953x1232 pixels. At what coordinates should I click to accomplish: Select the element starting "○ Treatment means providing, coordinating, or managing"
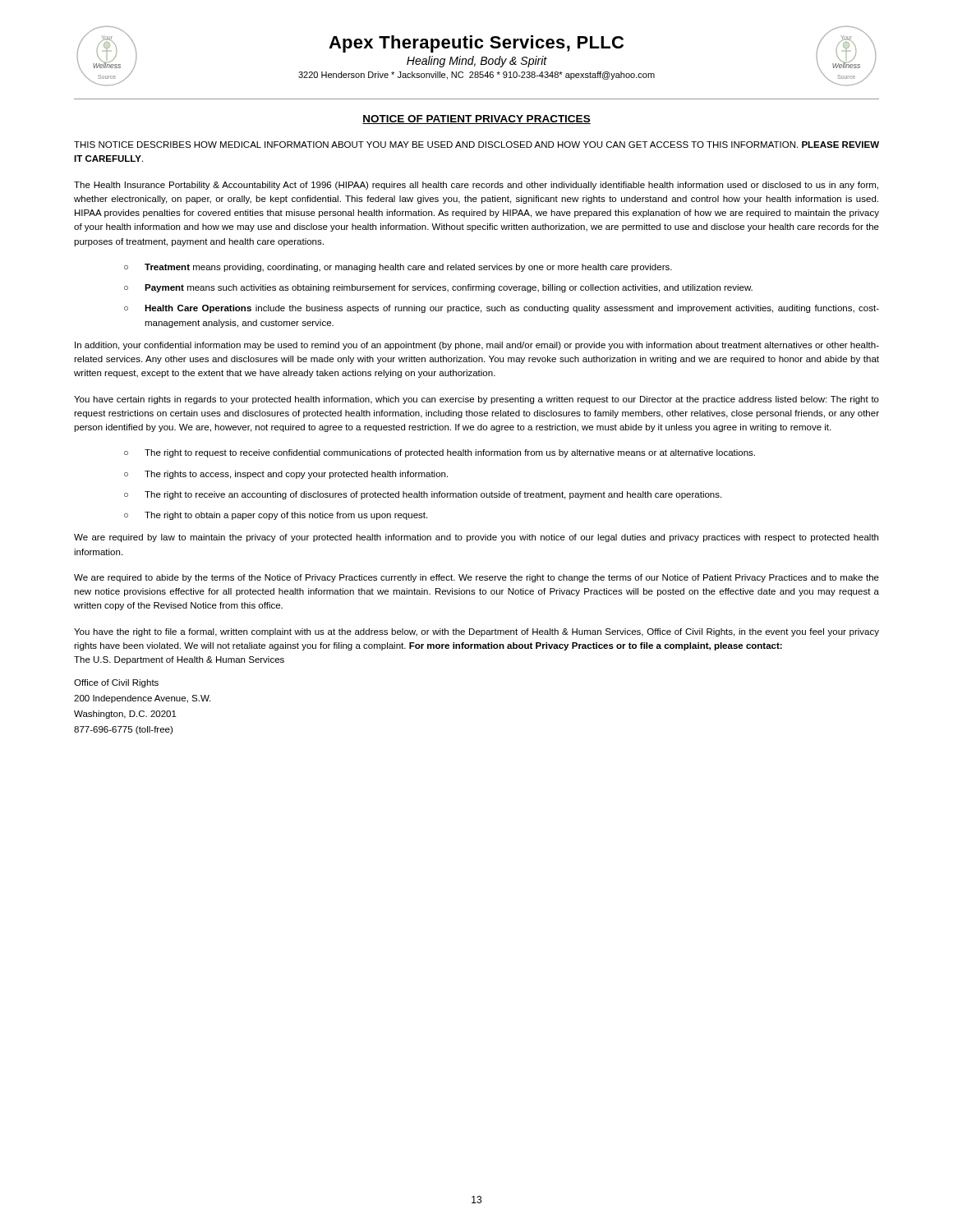click(398, 267)
